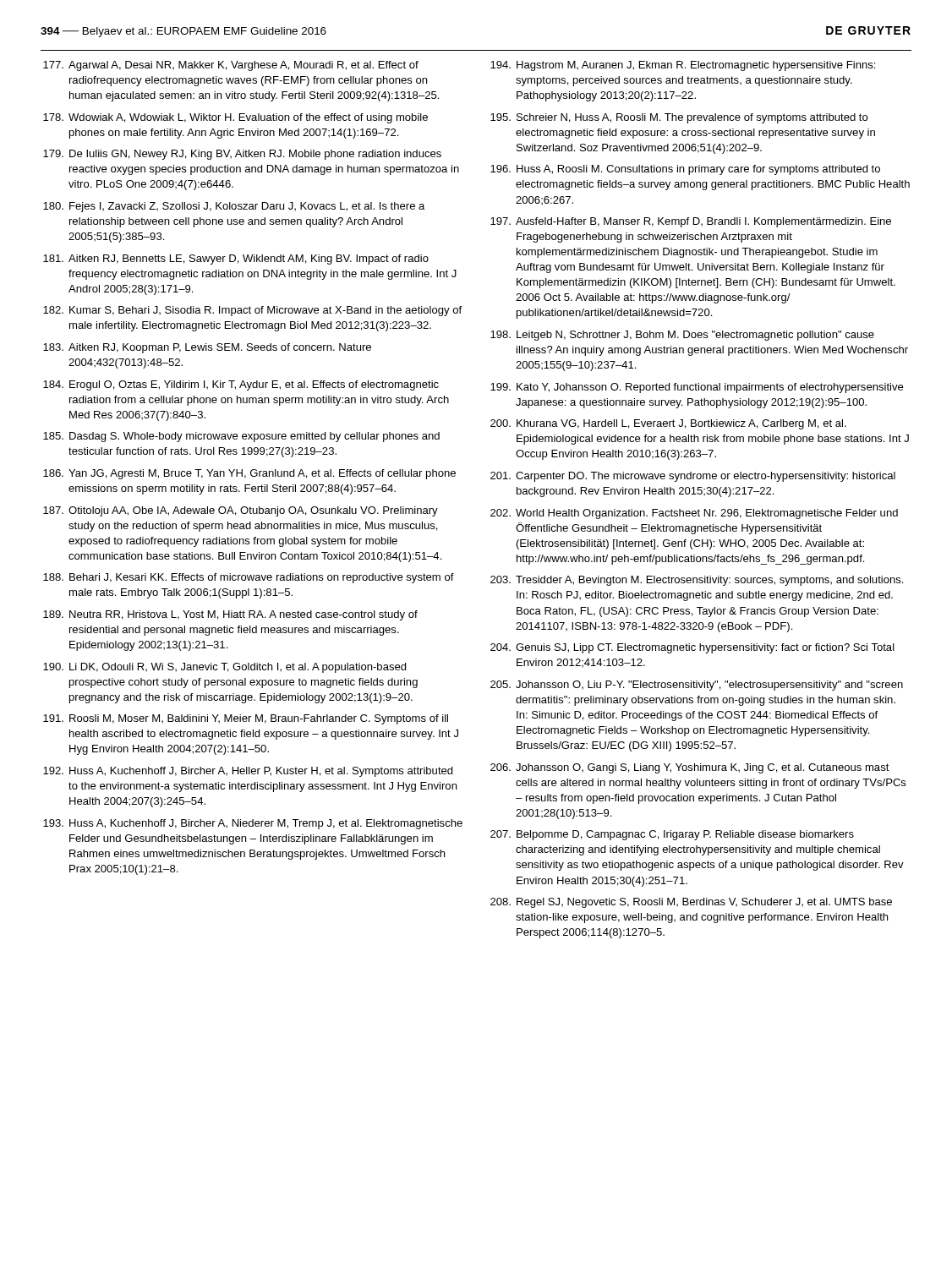Where is the passage that starts "186. Yan JG, Agresti M,"?

(252, 481)
